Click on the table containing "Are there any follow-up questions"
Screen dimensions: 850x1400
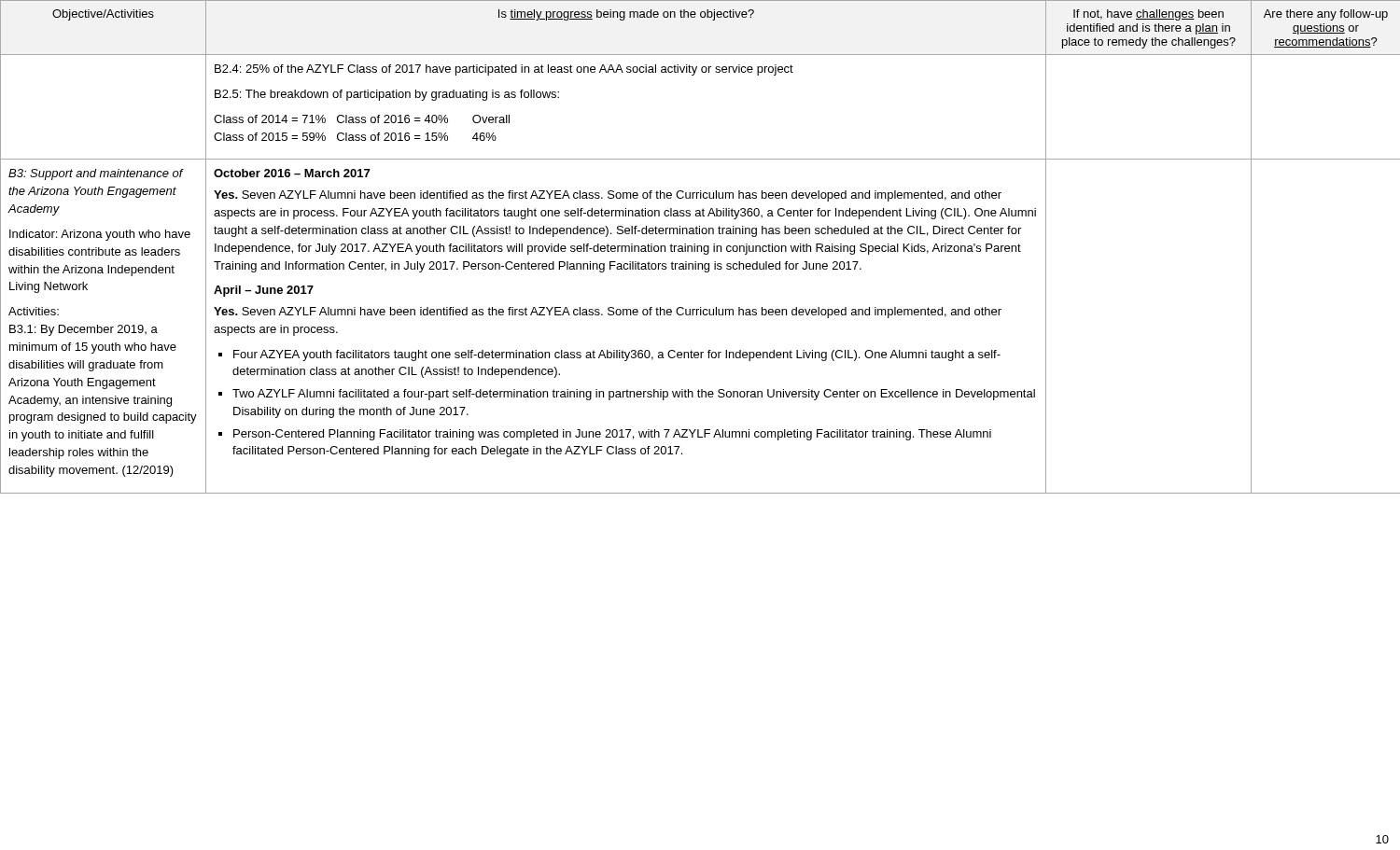1326,27
